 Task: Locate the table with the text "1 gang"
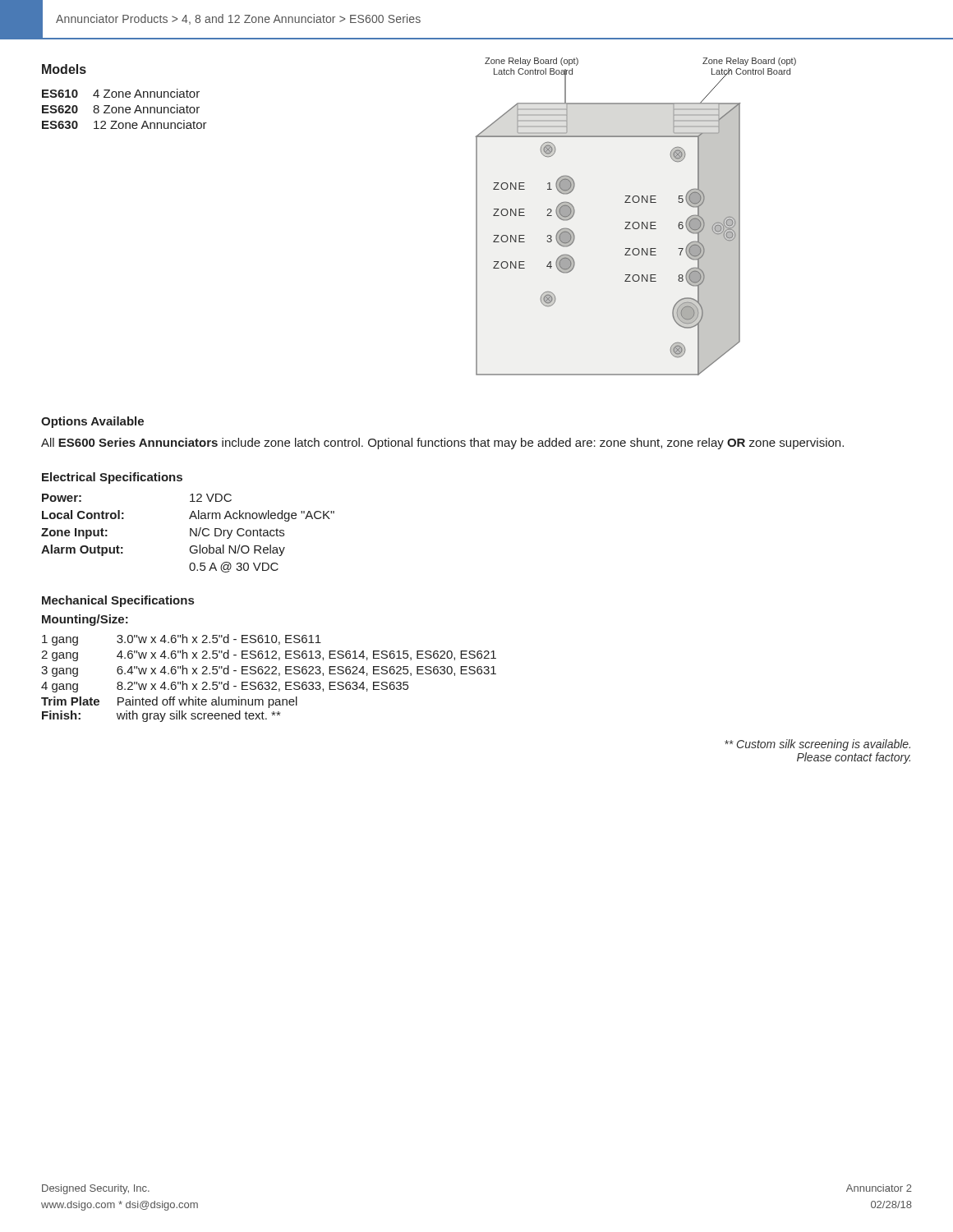coord(476,677)
